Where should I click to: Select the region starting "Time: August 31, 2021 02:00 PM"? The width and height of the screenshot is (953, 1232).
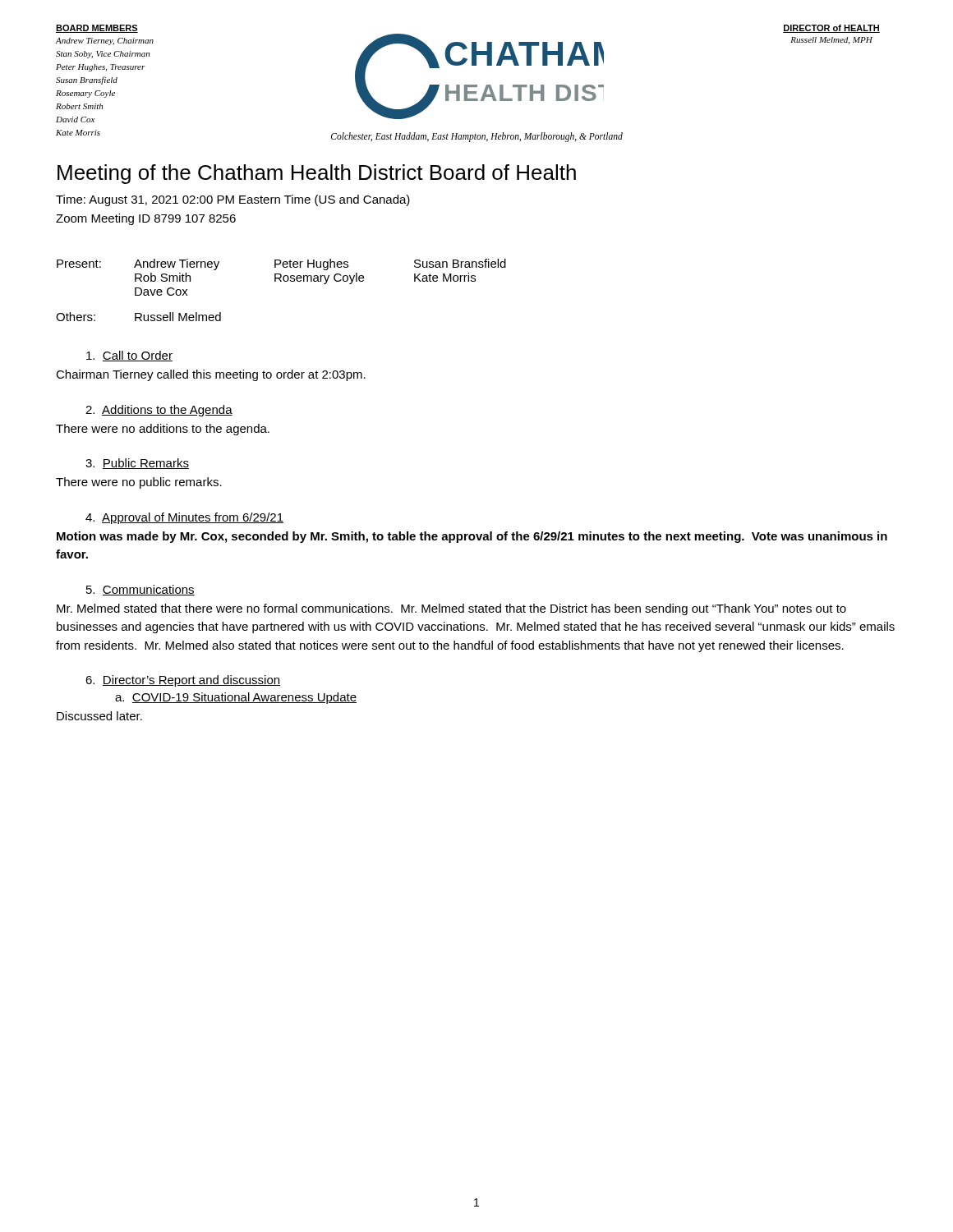[233, 200]
